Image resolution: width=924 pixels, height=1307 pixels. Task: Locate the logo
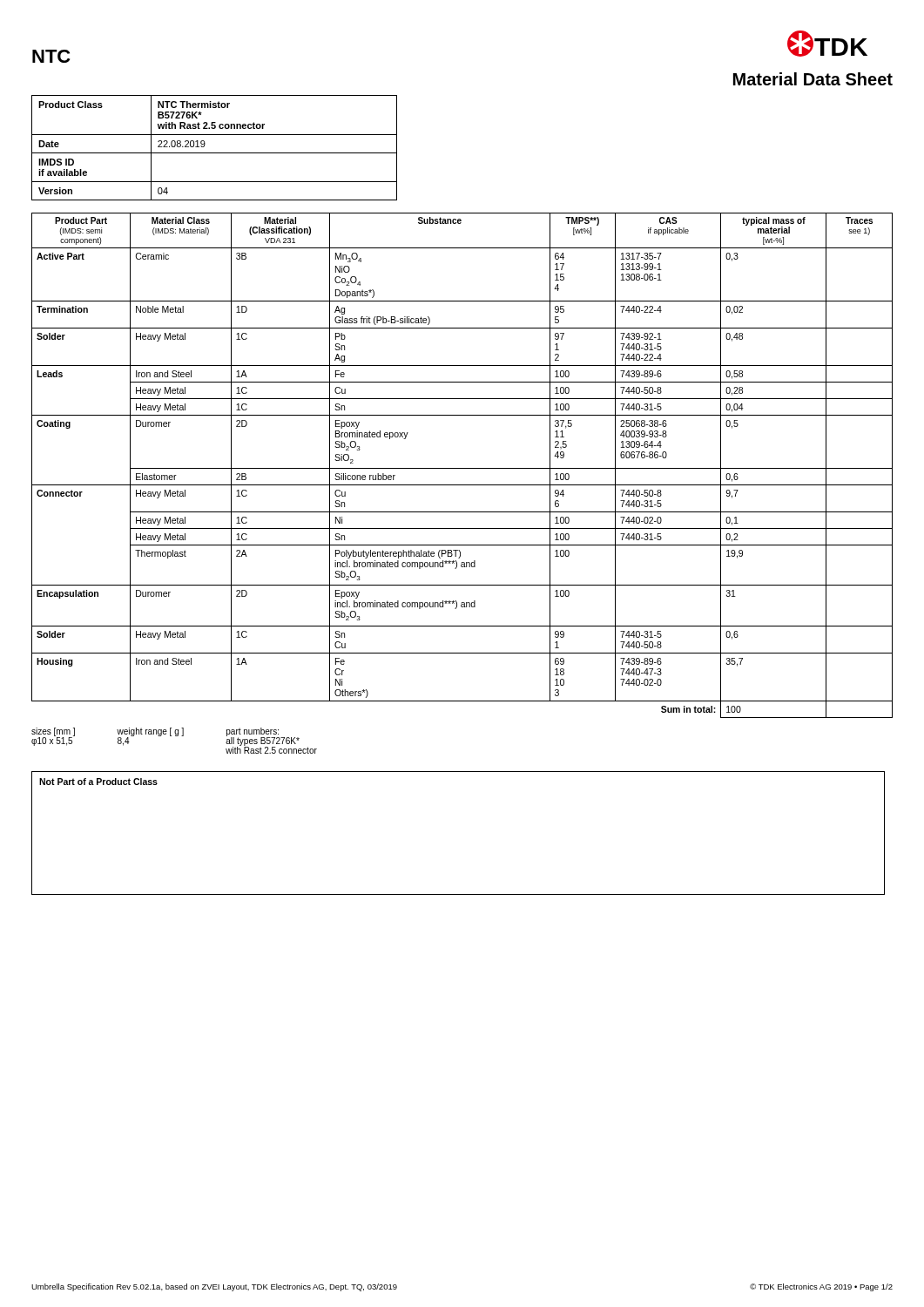[836, 48]
